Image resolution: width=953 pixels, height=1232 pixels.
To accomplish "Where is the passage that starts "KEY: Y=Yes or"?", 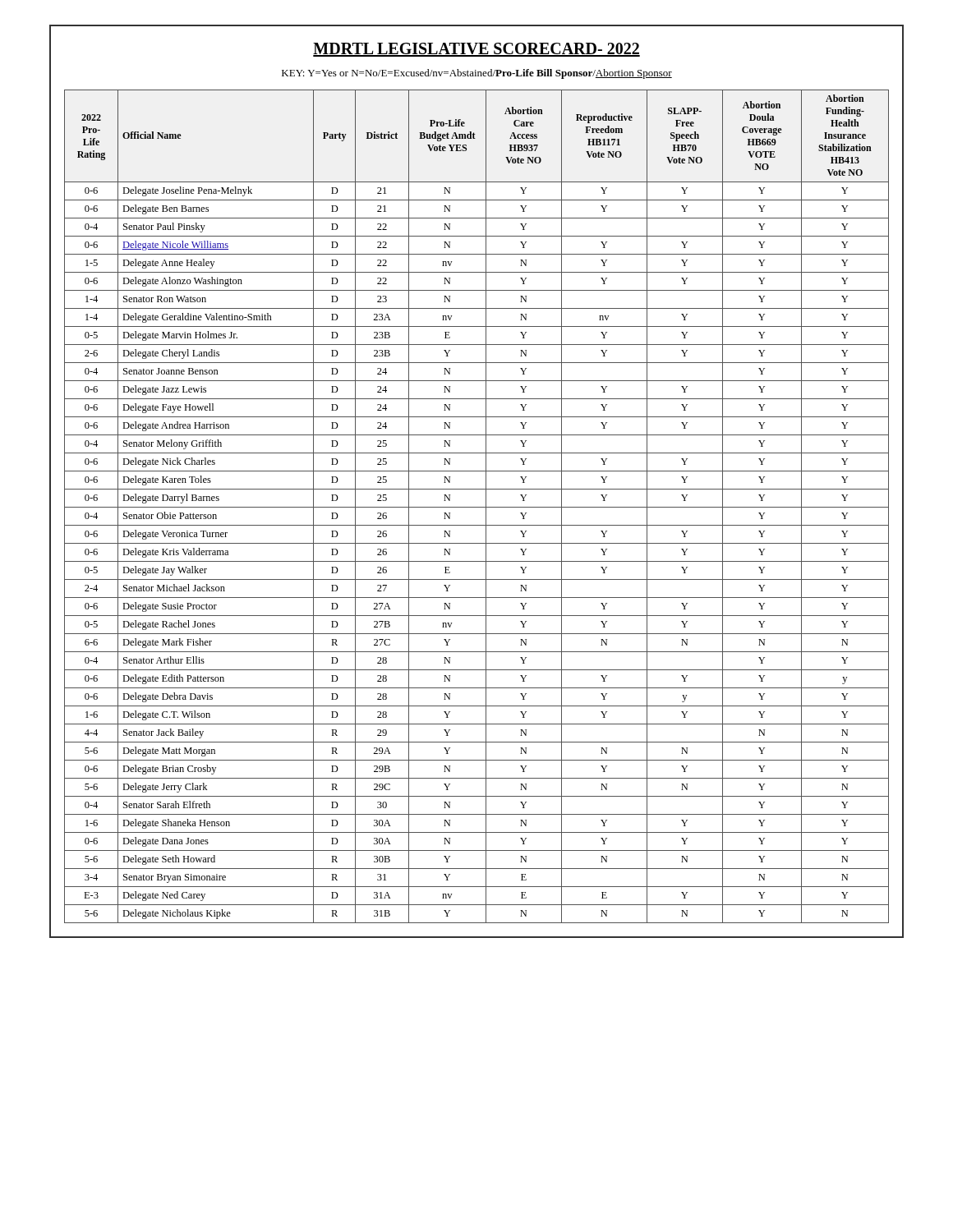I will 476,73.
